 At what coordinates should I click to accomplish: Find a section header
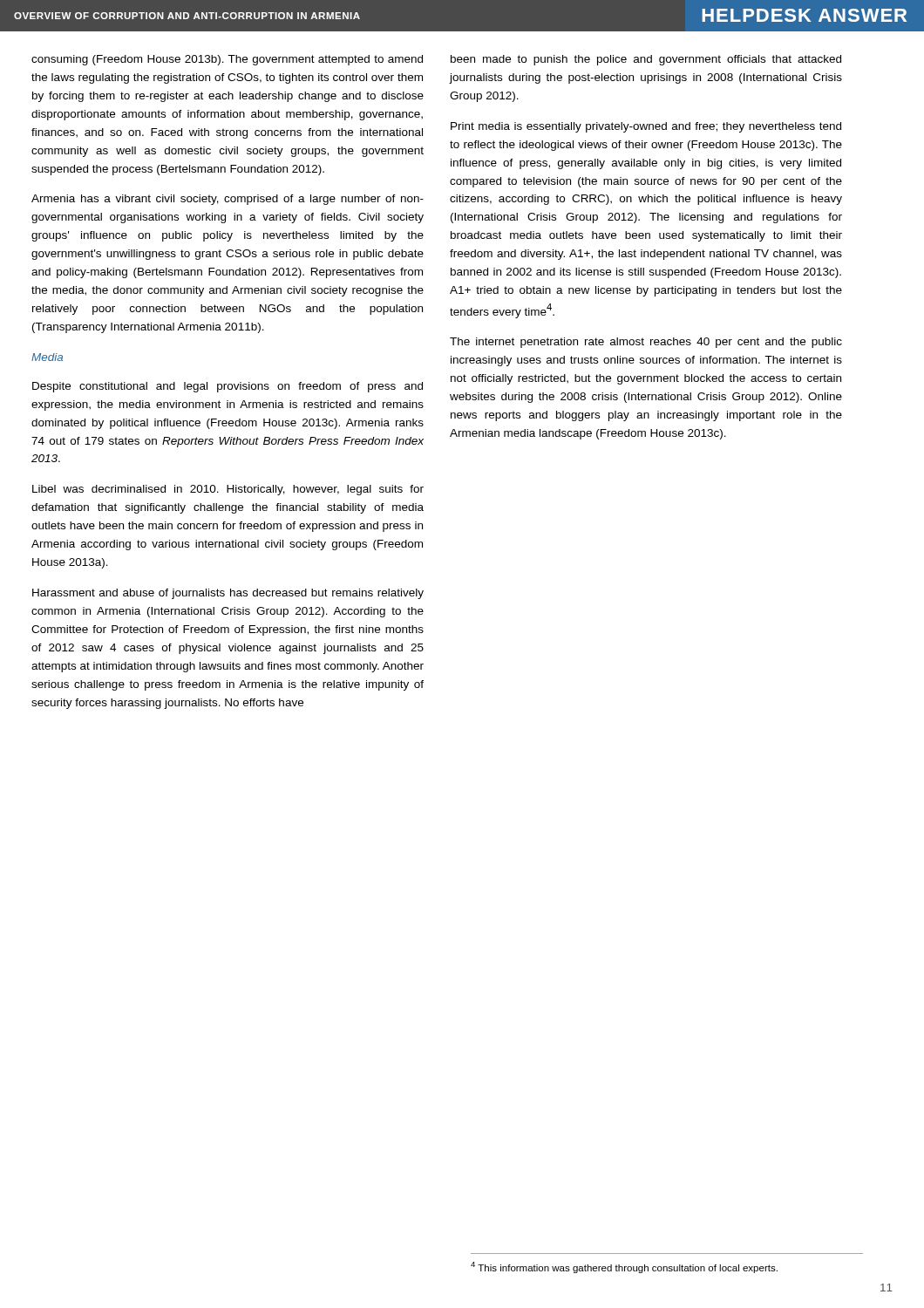(x=228, y=358)
